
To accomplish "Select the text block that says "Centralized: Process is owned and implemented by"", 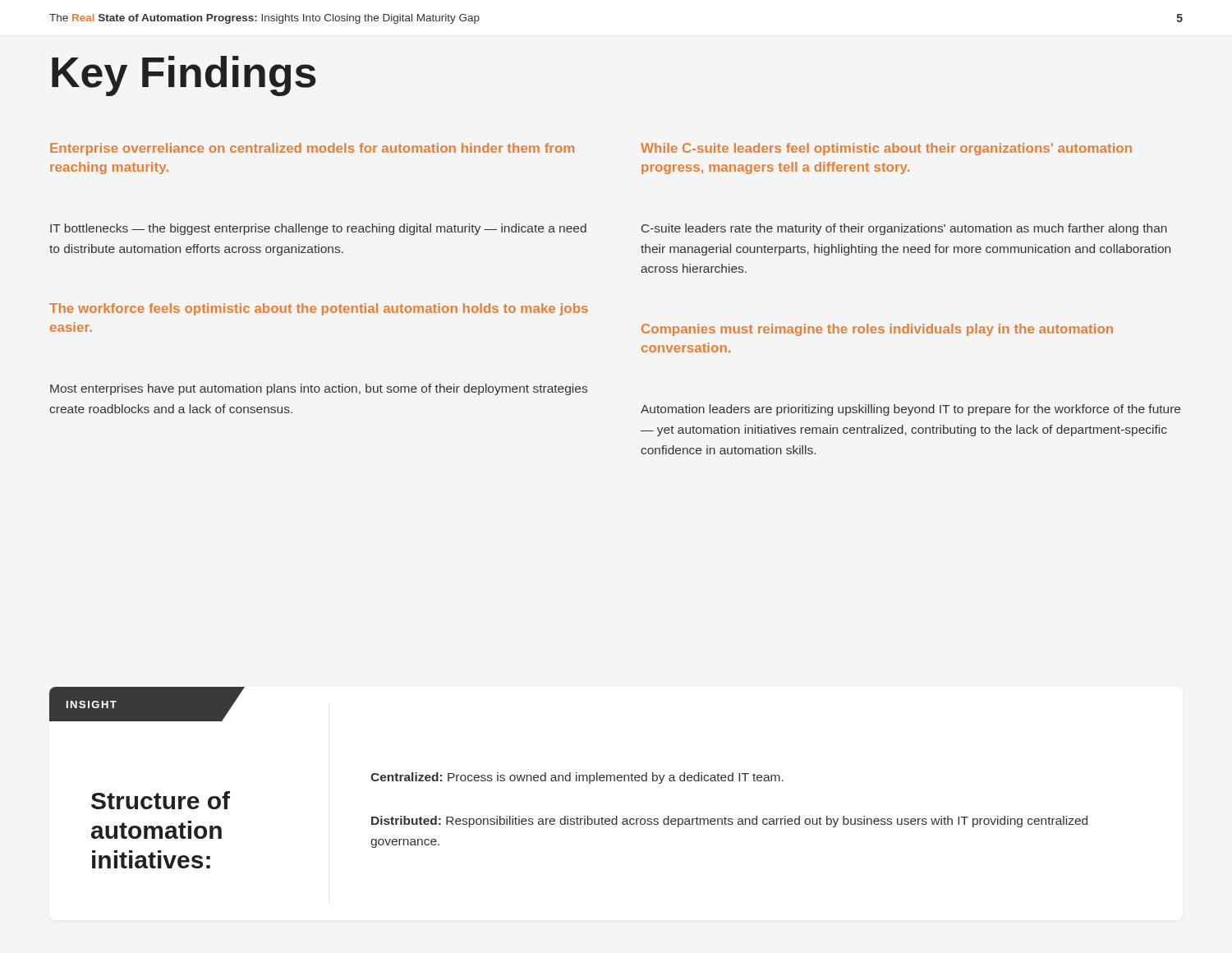I will pos(756,778).
